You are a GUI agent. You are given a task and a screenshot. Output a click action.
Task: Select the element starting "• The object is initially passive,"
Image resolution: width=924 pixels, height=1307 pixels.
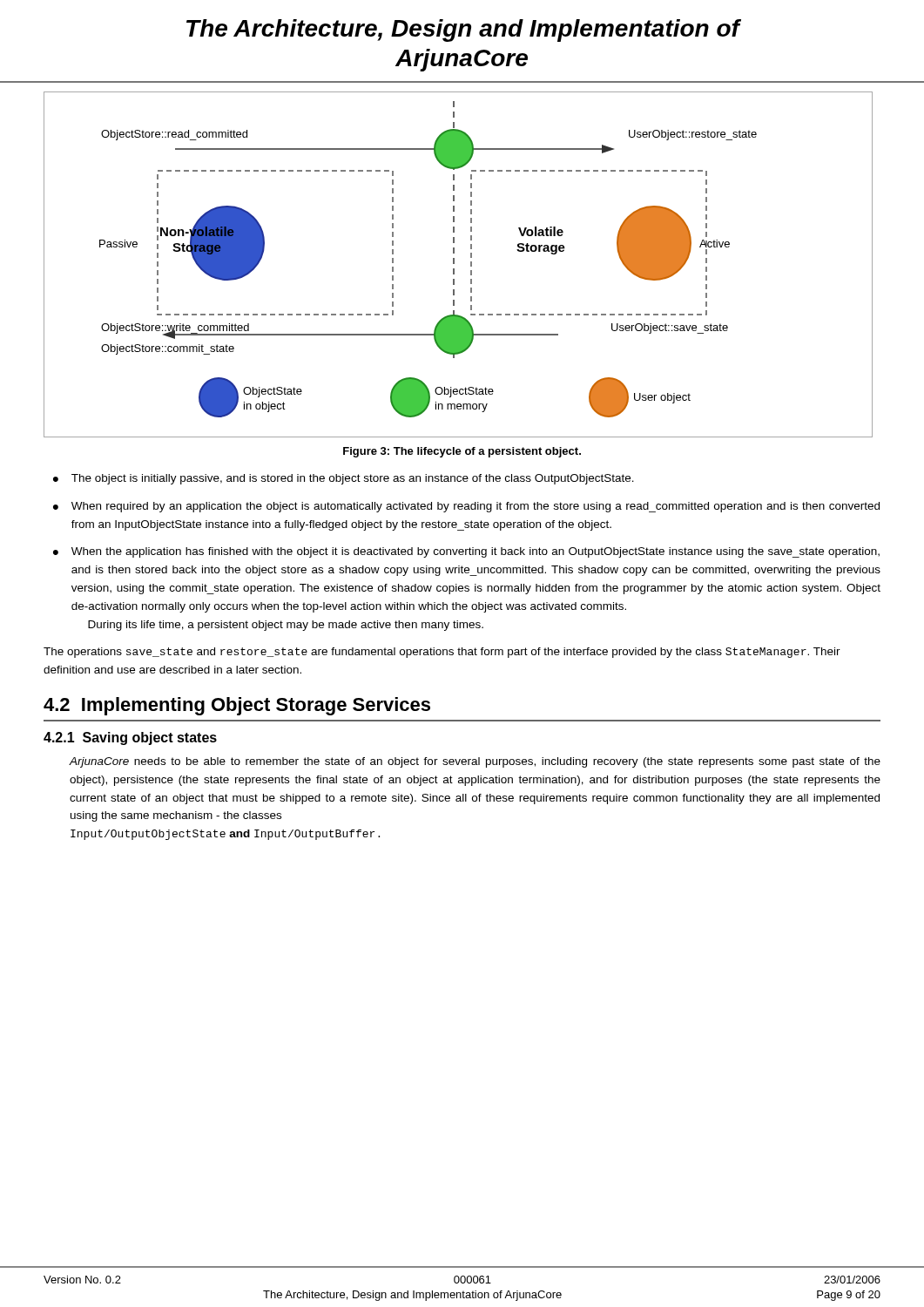point(343,479)
